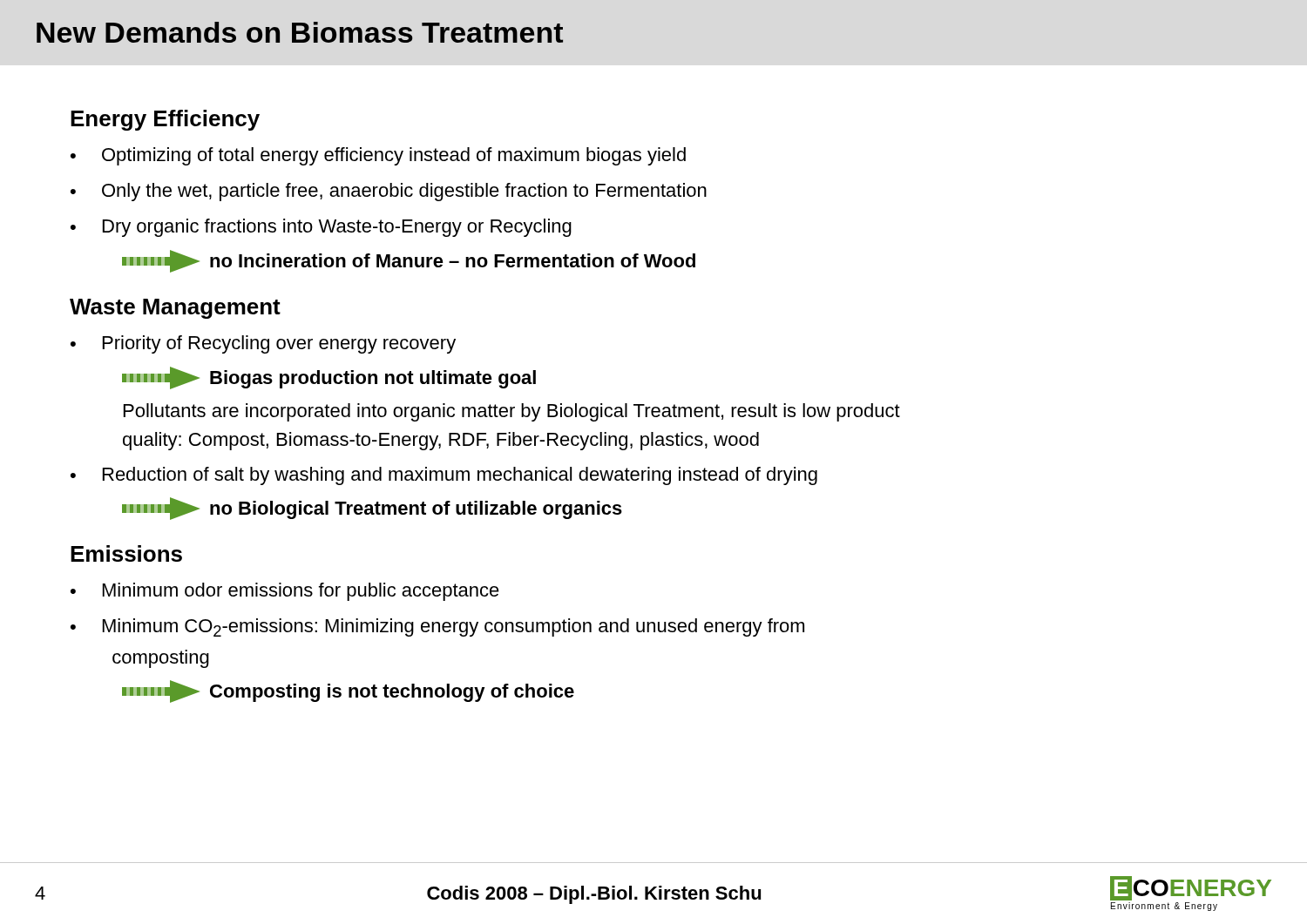Find the list item with the text "• Minimum odor"
1307x924 pixels.
[x=285, y=592]
